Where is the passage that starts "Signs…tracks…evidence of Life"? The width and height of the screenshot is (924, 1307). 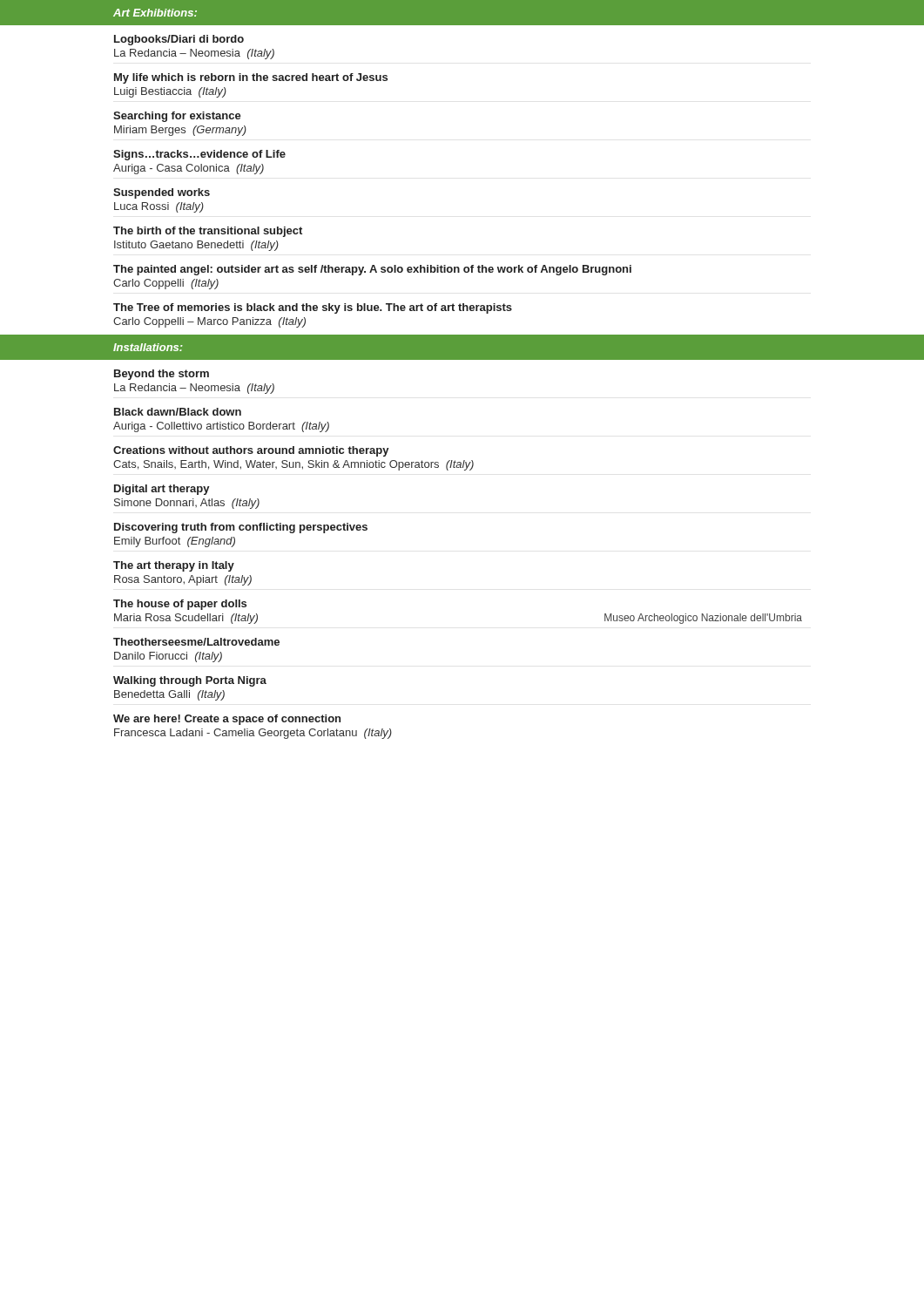click(x=199, y=155)
